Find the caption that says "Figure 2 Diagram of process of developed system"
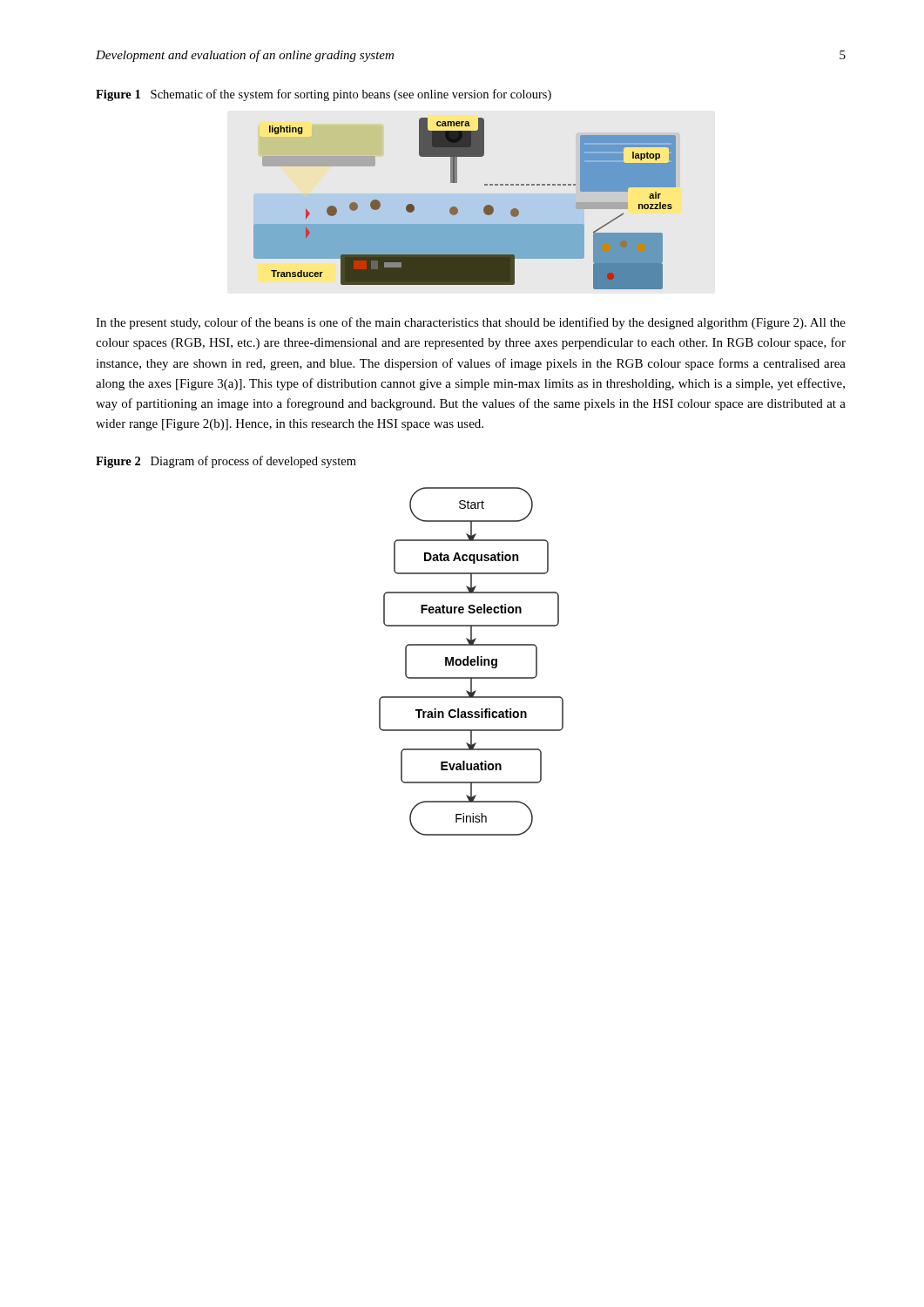This screenshot has height=1307, width=924. [x=226, y=461]
